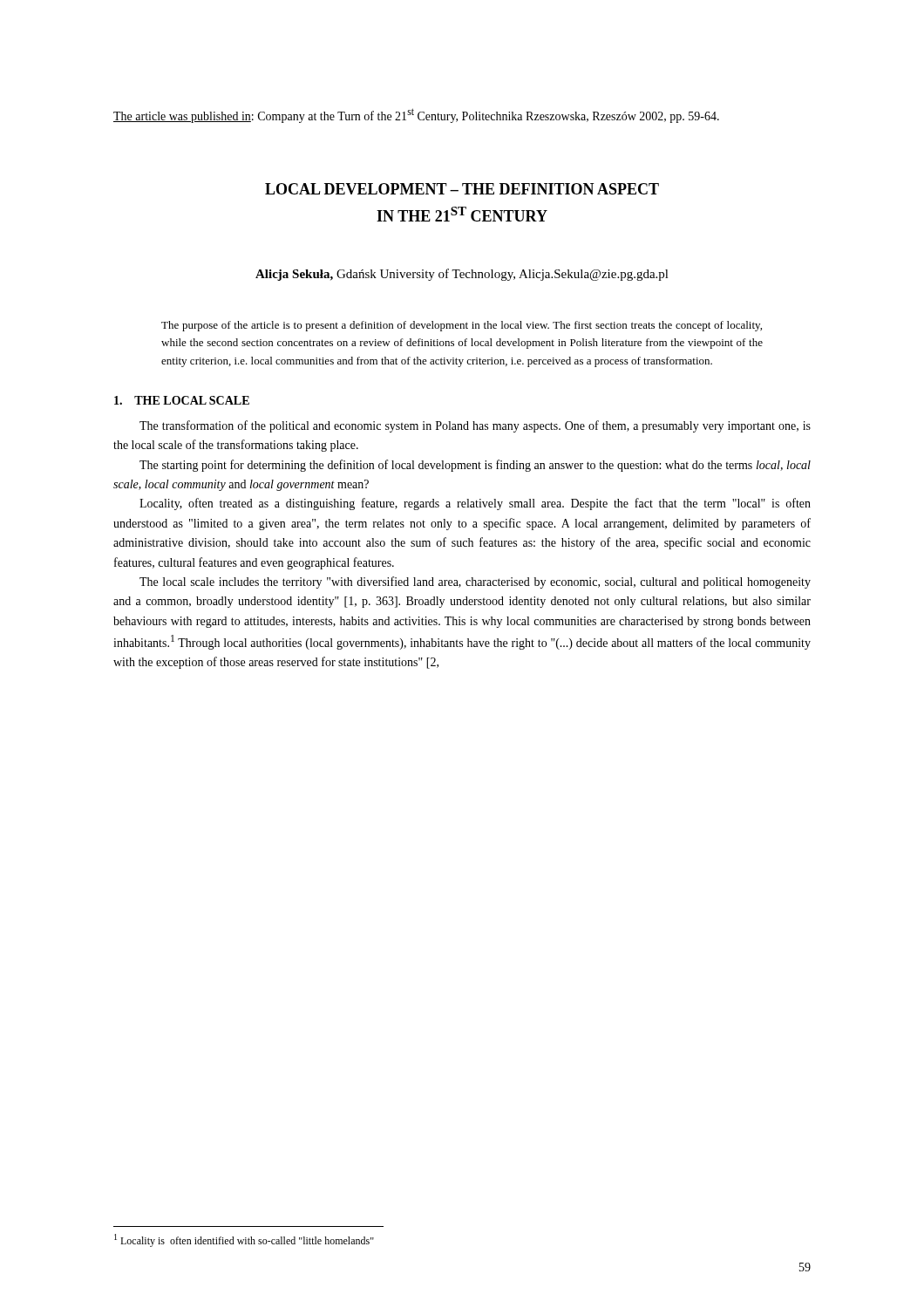Image resolution: width=924 pixels, height=1308 pixels.
Task: Navigate to the text starting "Alicja Sekuła, Gdańsk University of Technology,"
Action: pos(462,274)
